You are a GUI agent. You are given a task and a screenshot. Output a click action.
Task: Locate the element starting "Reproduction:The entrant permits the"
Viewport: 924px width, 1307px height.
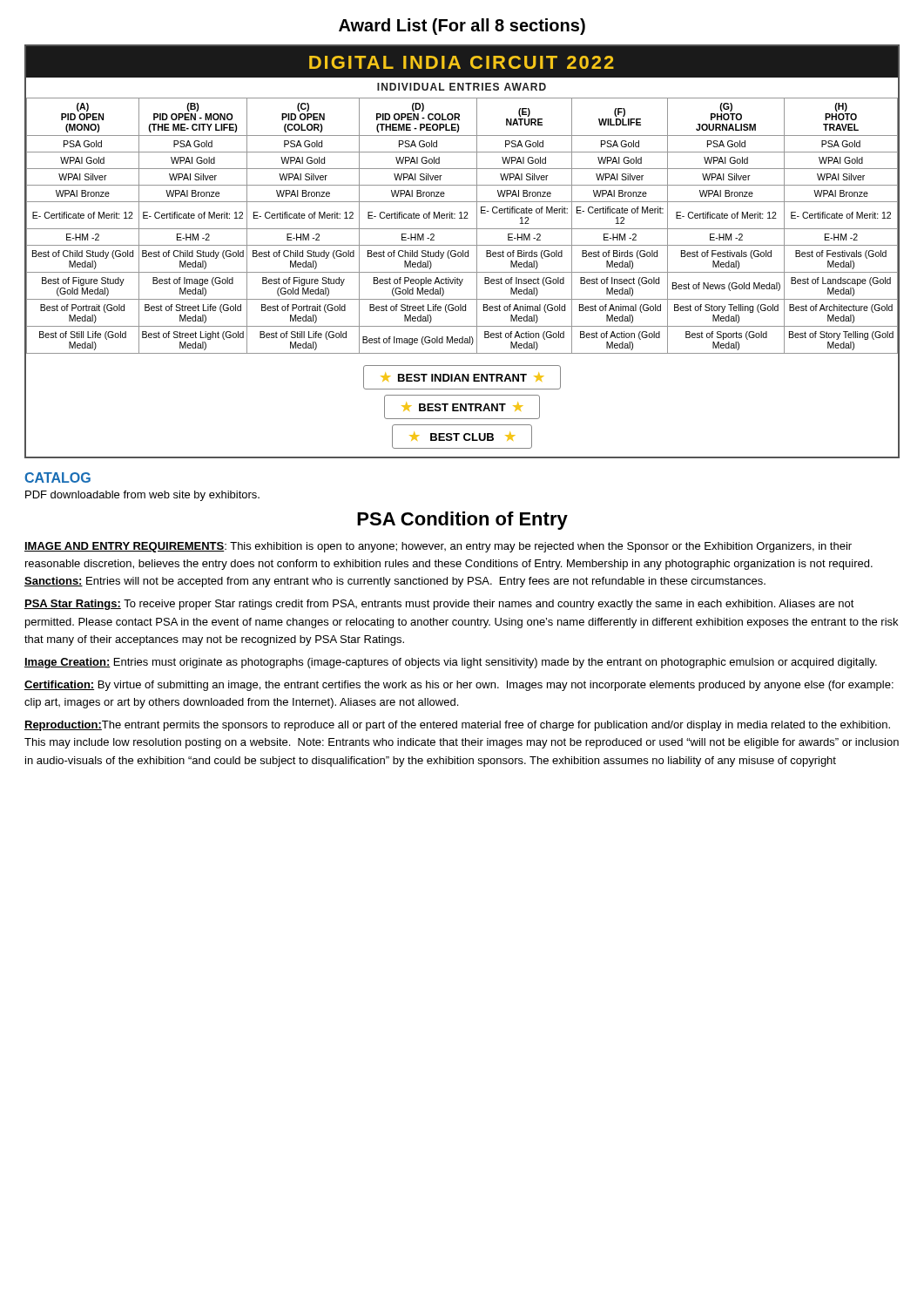click(x=462, y=742)
